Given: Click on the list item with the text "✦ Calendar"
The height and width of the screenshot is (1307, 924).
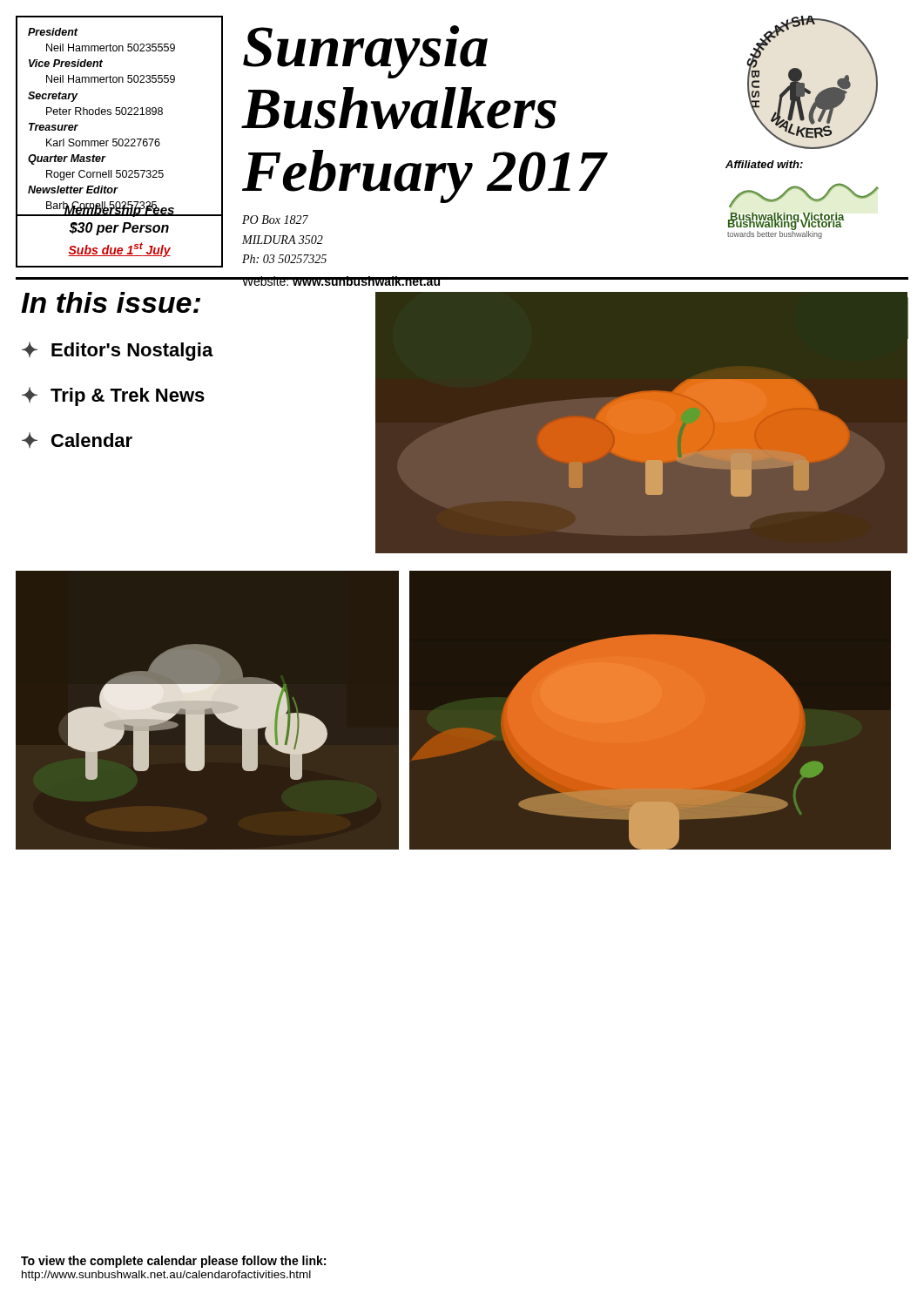Looking at the screenshot, I should 77,441.
